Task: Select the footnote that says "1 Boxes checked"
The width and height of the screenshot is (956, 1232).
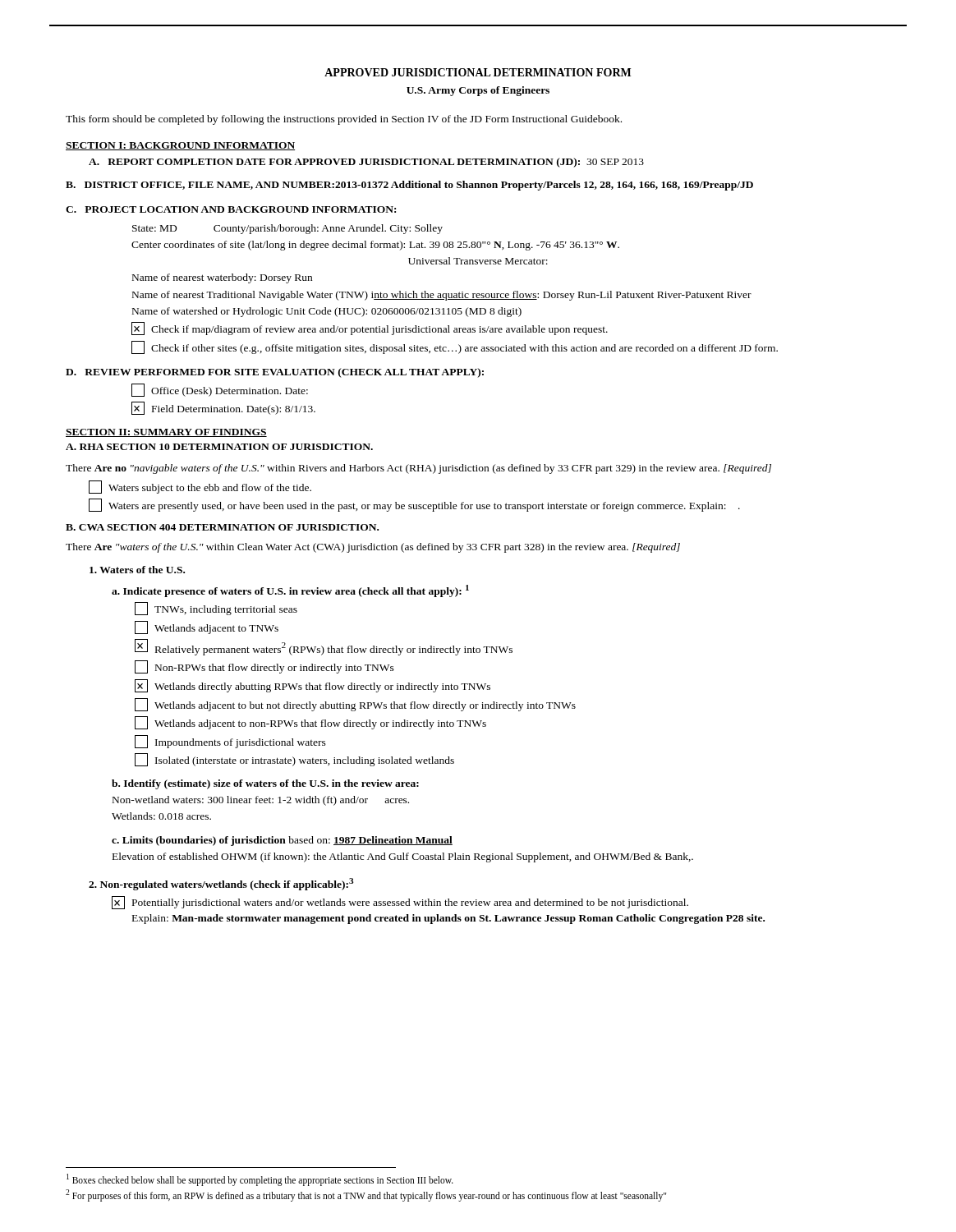Action: point(260,1179)
